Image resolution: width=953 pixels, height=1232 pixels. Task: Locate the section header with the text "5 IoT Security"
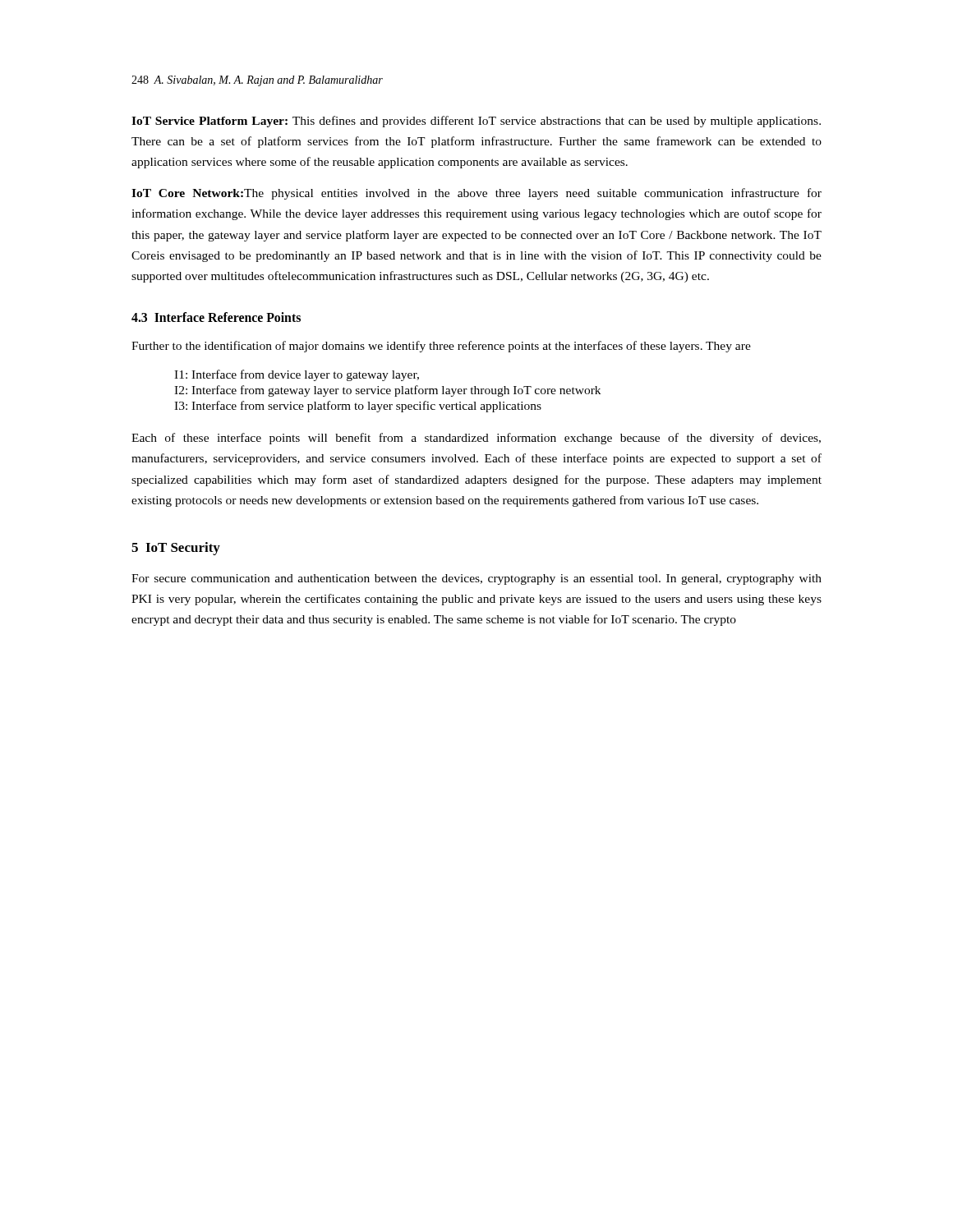pyautogui.click(x=176, y=547)
